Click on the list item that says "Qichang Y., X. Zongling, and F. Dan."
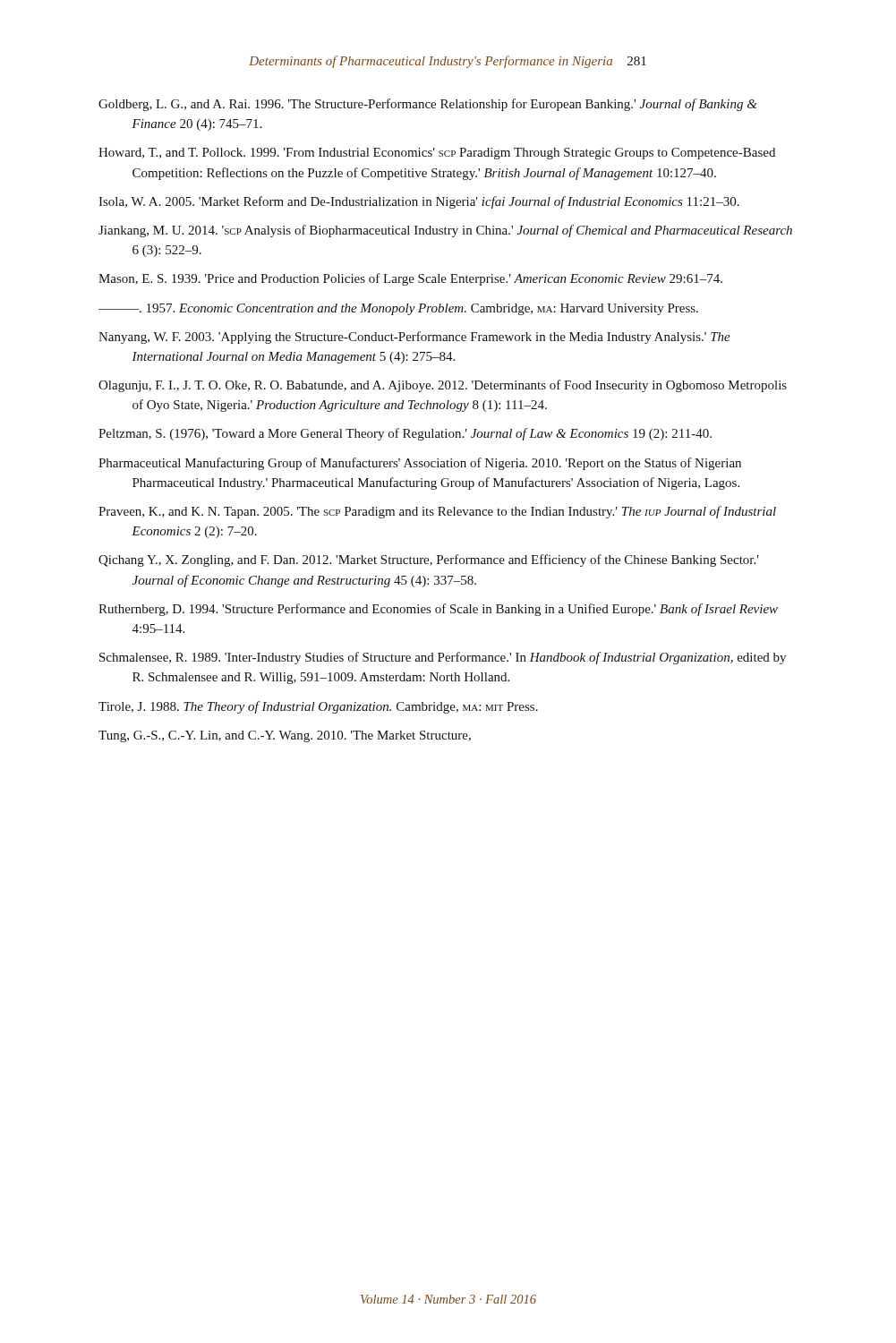Viewport: 896px width, 1343px height. click(x=429, y=570)
